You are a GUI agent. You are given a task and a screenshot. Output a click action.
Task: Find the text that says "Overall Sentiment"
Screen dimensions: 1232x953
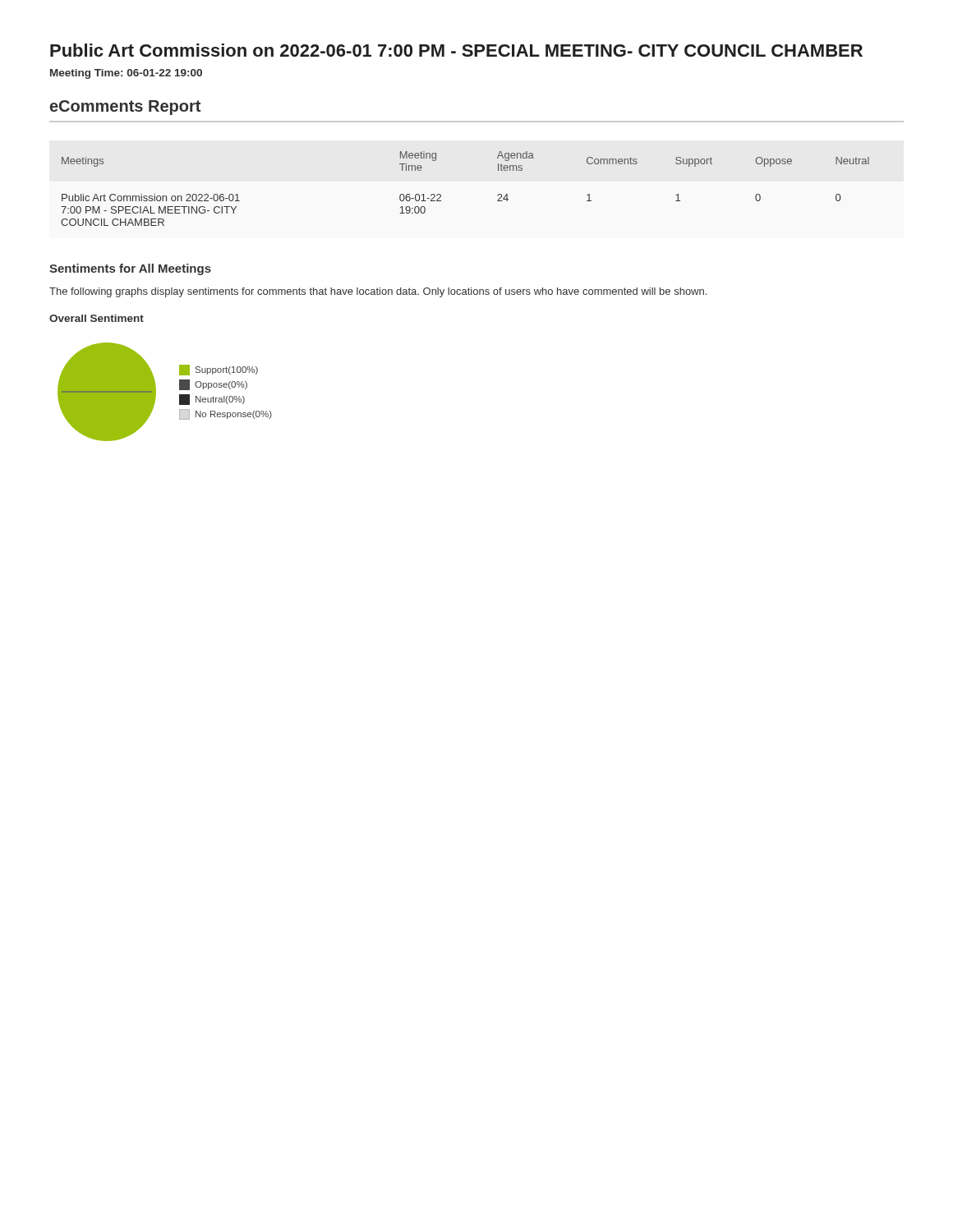96,318
